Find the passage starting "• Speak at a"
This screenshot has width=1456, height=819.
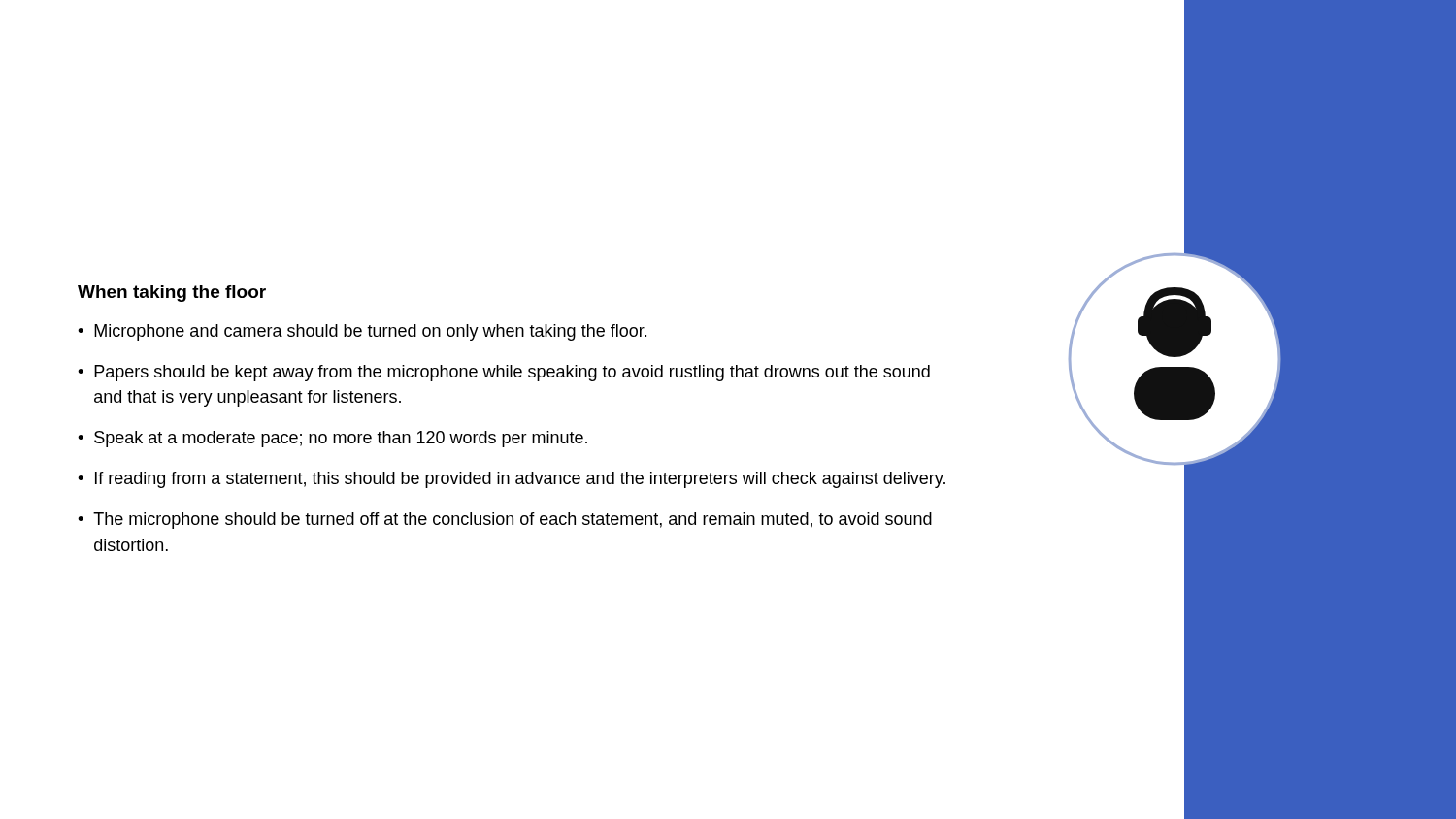click(333, 438)
